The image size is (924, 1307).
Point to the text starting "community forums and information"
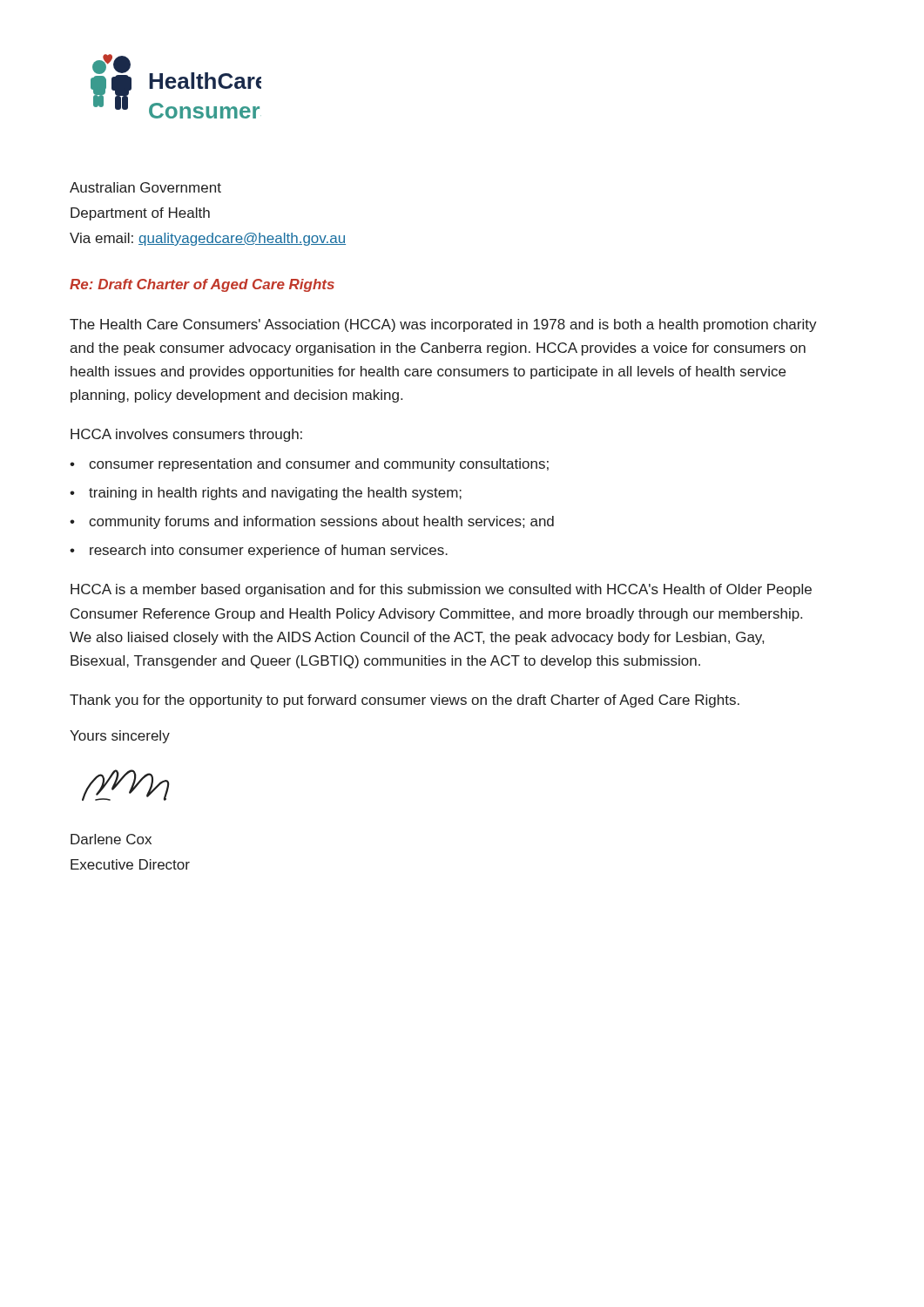coord(322,521)
